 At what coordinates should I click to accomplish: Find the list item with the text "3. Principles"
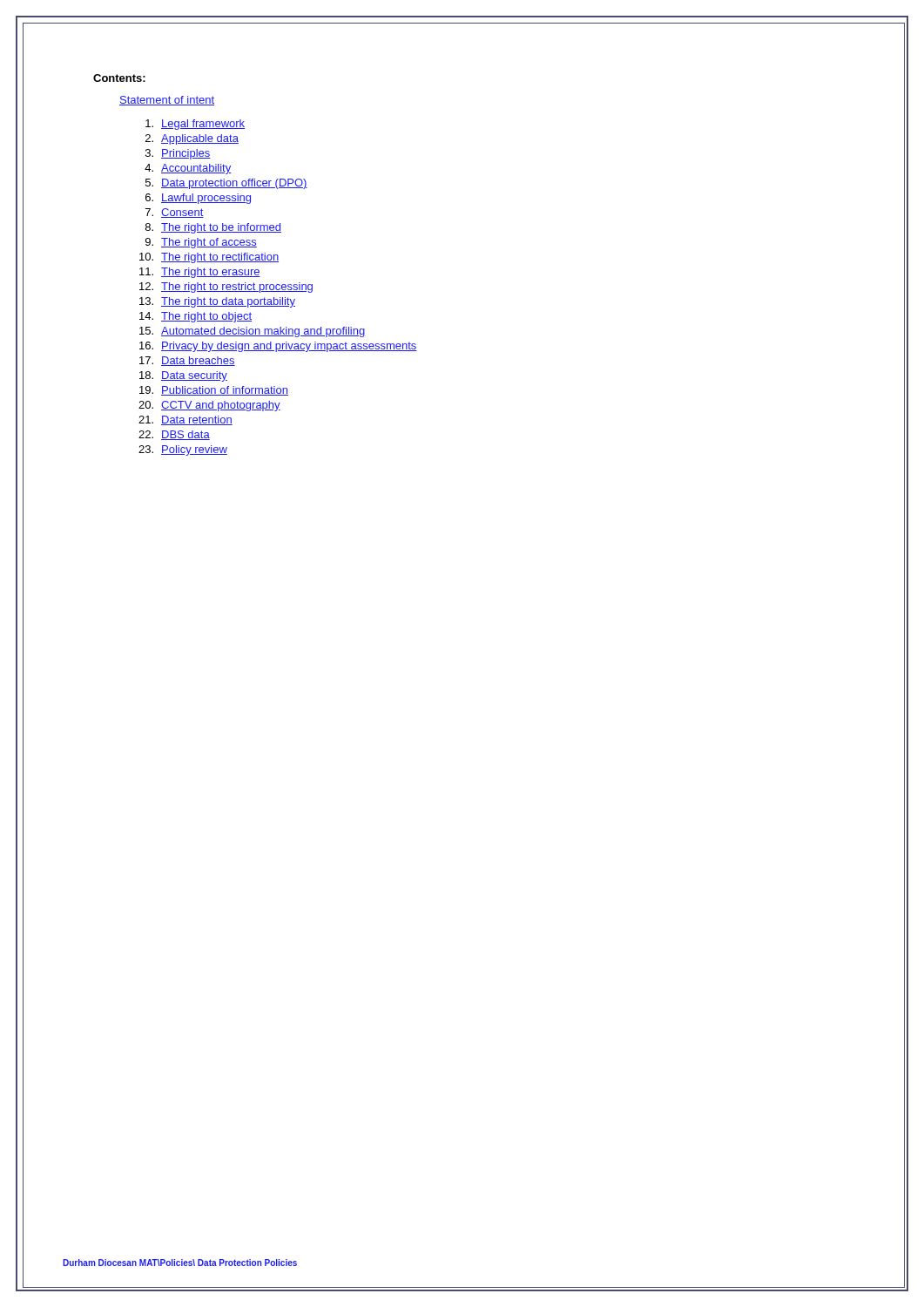click(x=165, y=153)
